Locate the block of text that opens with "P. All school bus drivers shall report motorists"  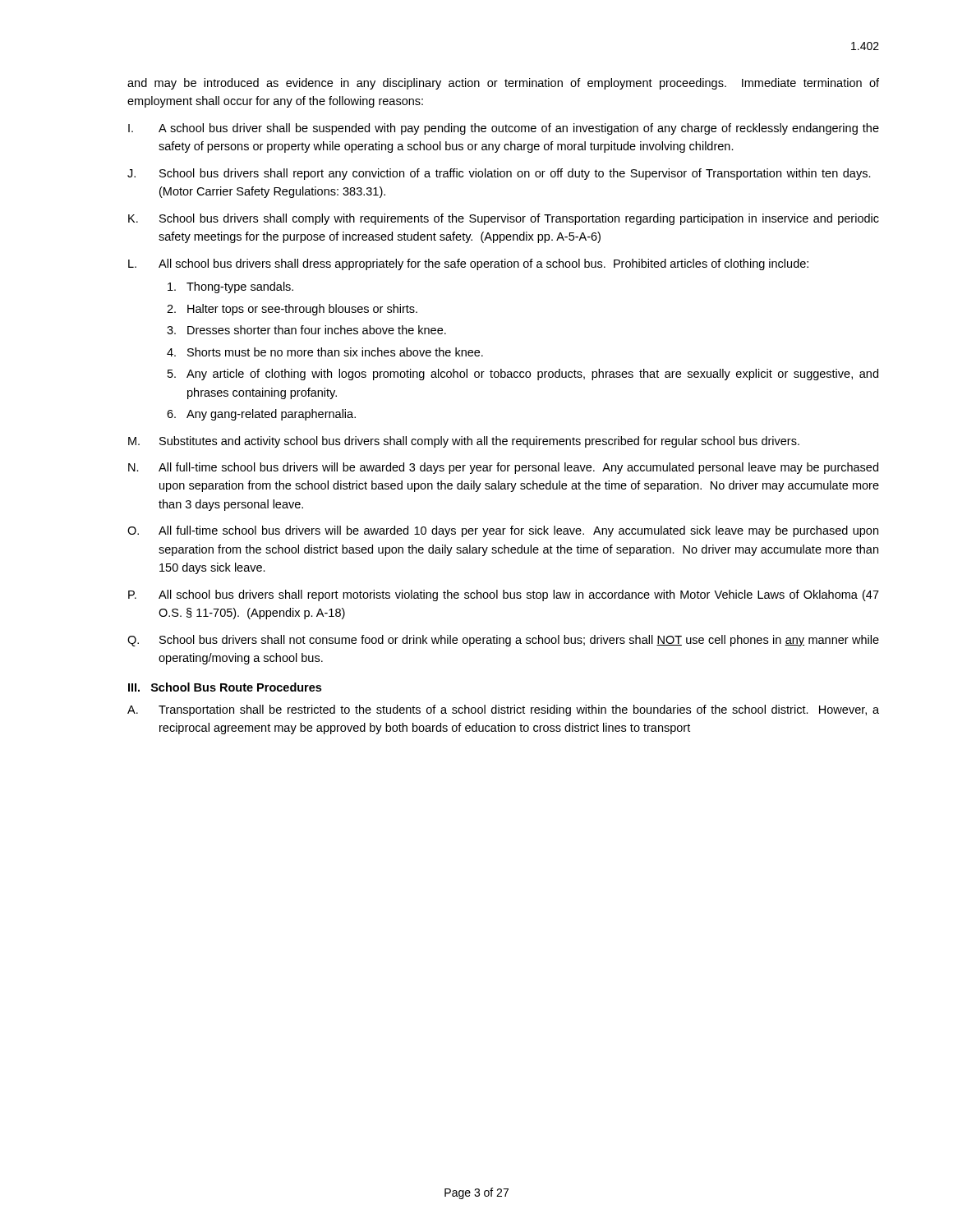503,604
